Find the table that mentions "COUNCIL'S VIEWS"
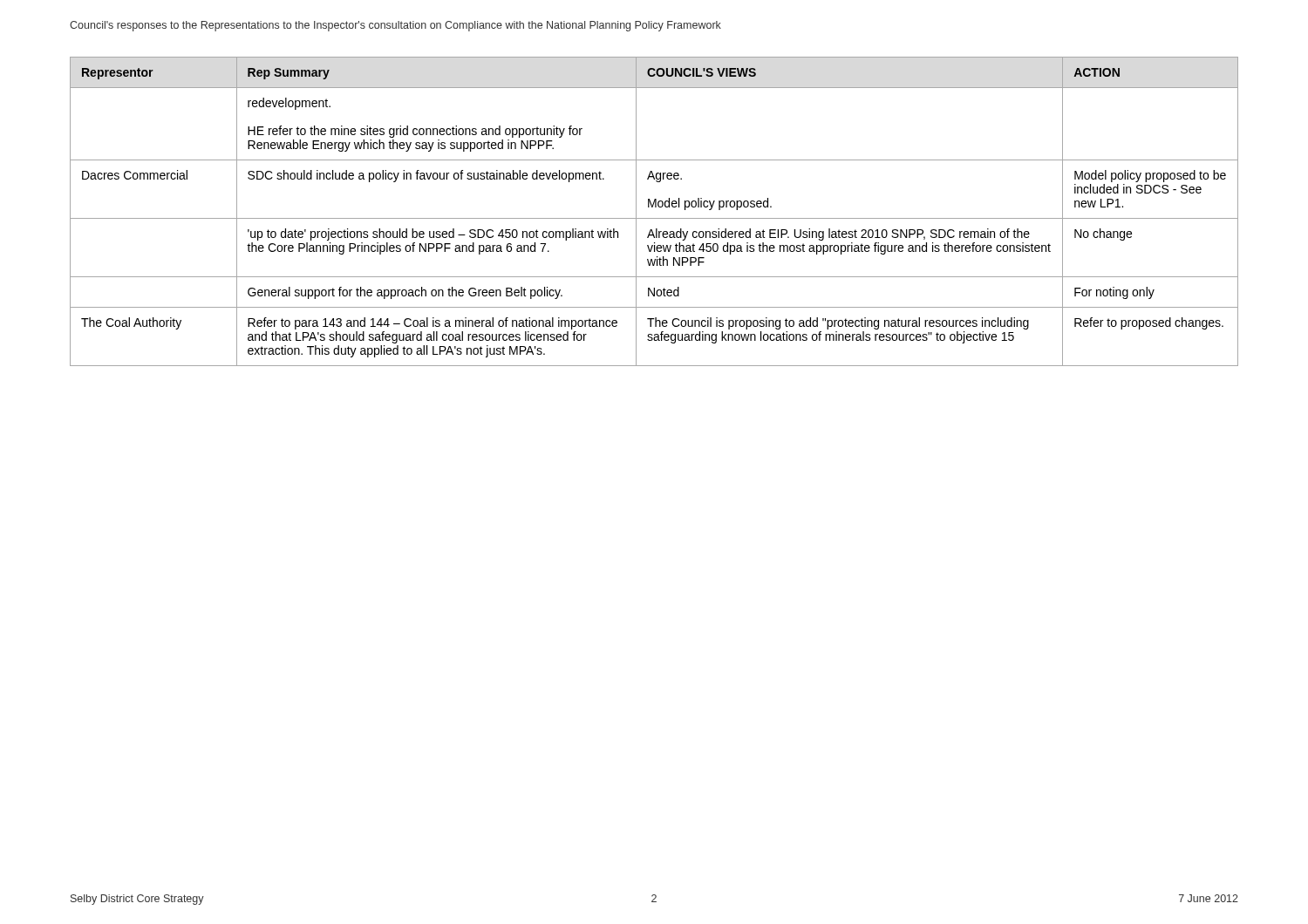Image resolution: width=1308 pixels, height=924 pixels. pos(654,211)
